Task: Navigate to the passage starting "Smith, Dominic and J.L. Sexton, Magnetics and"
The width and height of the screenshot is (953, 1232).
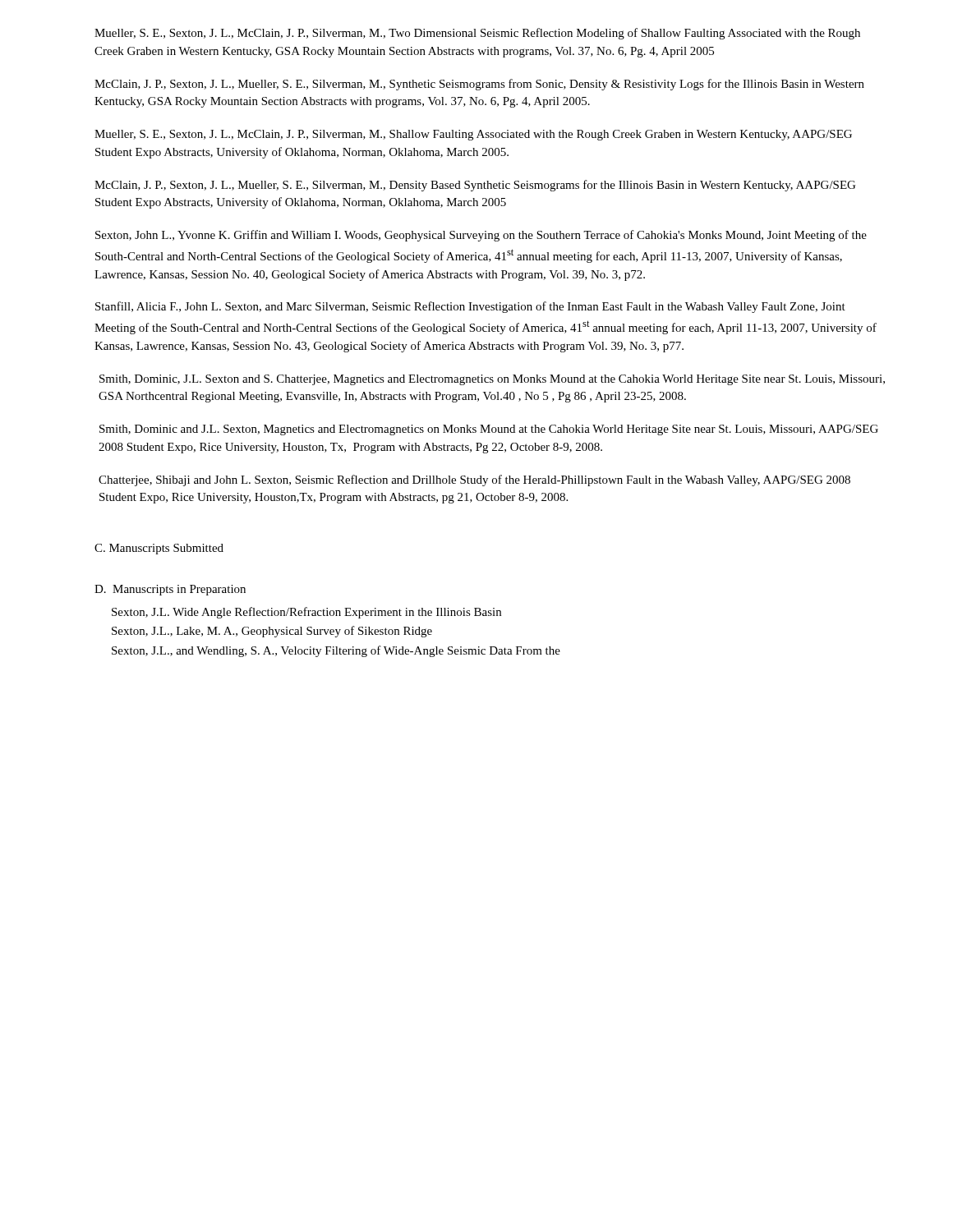Action: coord(489,438)
